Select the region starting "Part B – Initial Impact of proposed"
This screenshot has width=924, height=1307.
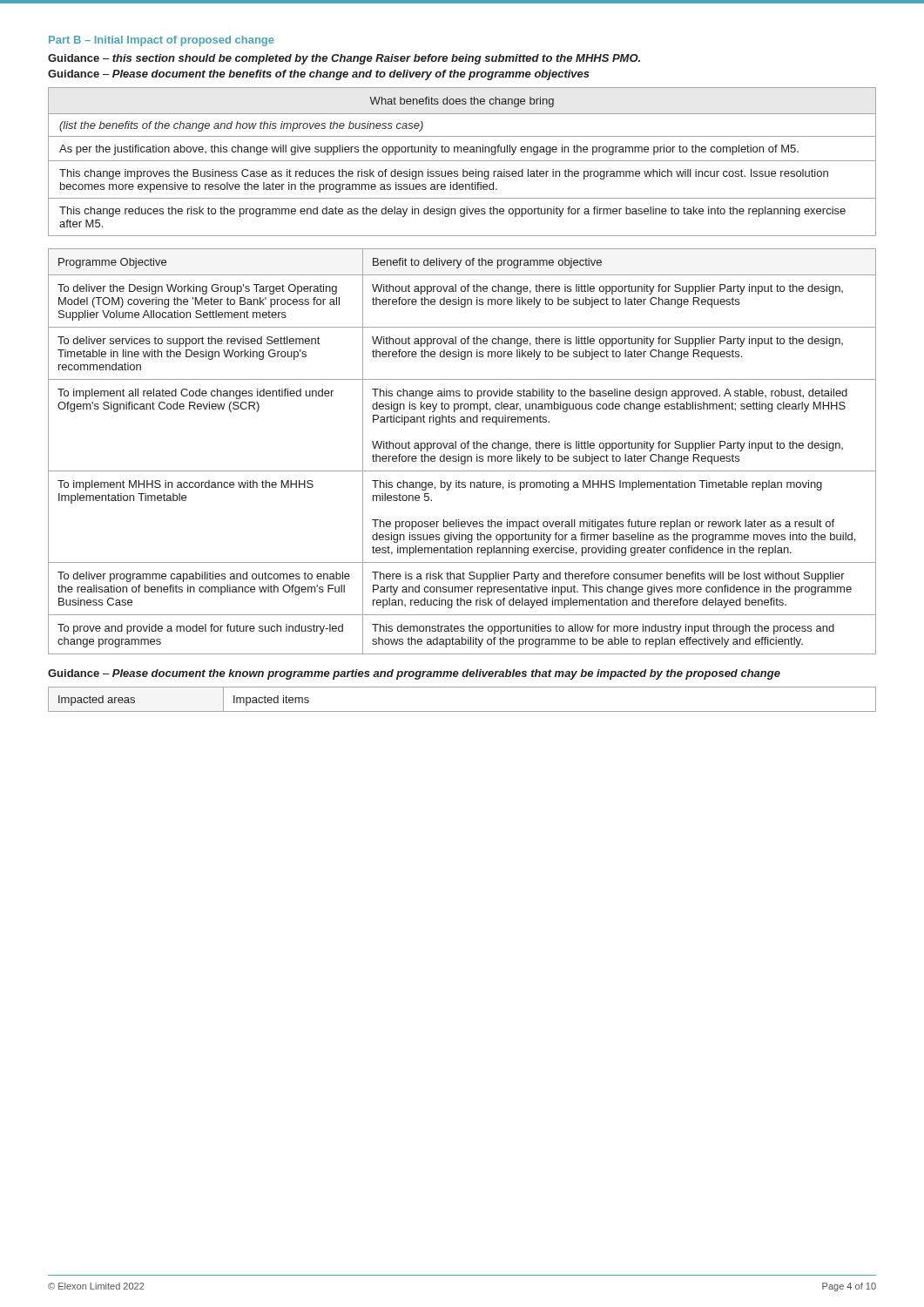[161, 40]
